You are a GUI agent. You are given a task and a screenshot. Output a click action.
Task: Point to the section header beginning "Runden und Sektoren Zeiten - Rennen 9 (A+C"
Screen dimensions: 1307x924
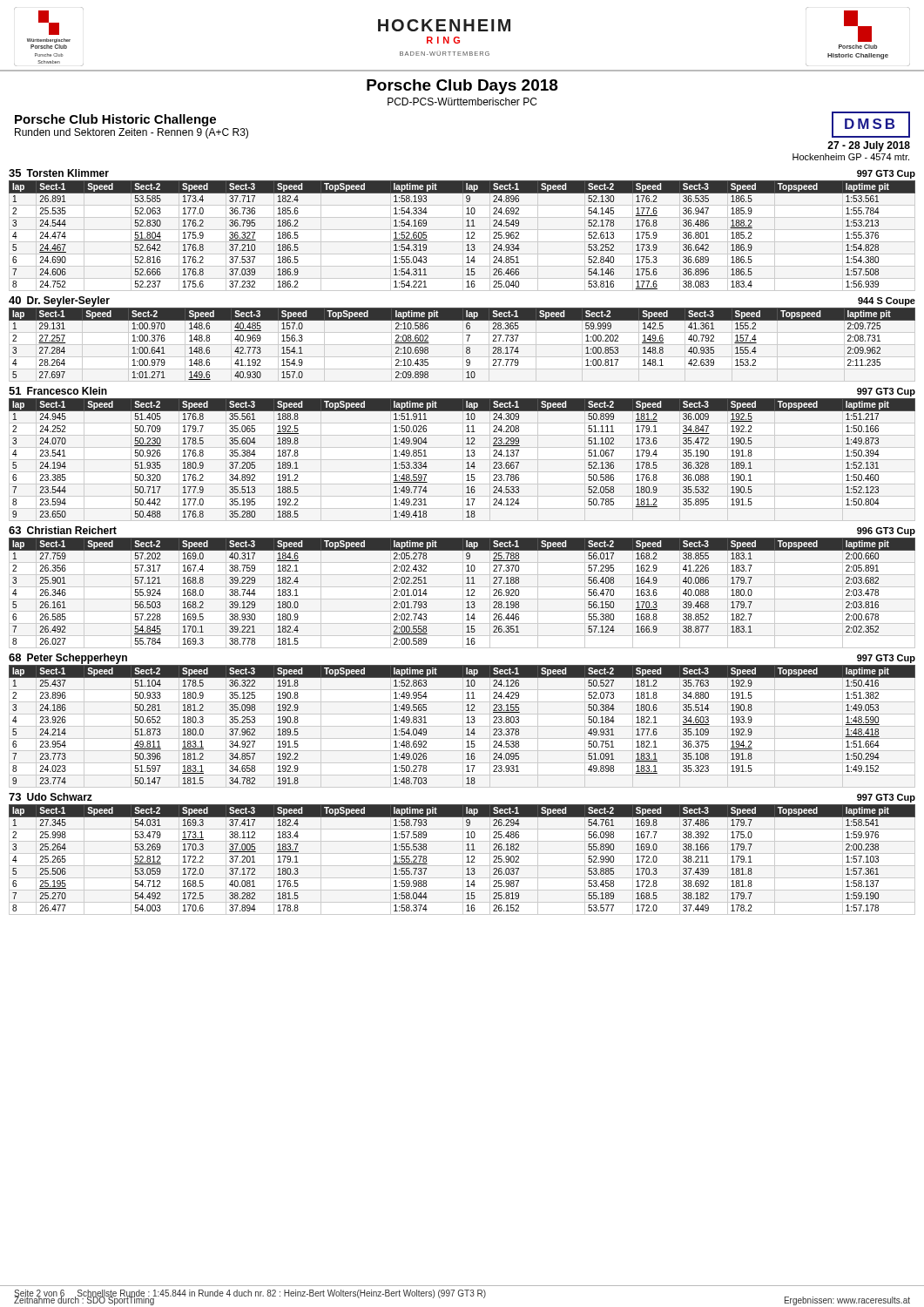[x=131, y=132]
